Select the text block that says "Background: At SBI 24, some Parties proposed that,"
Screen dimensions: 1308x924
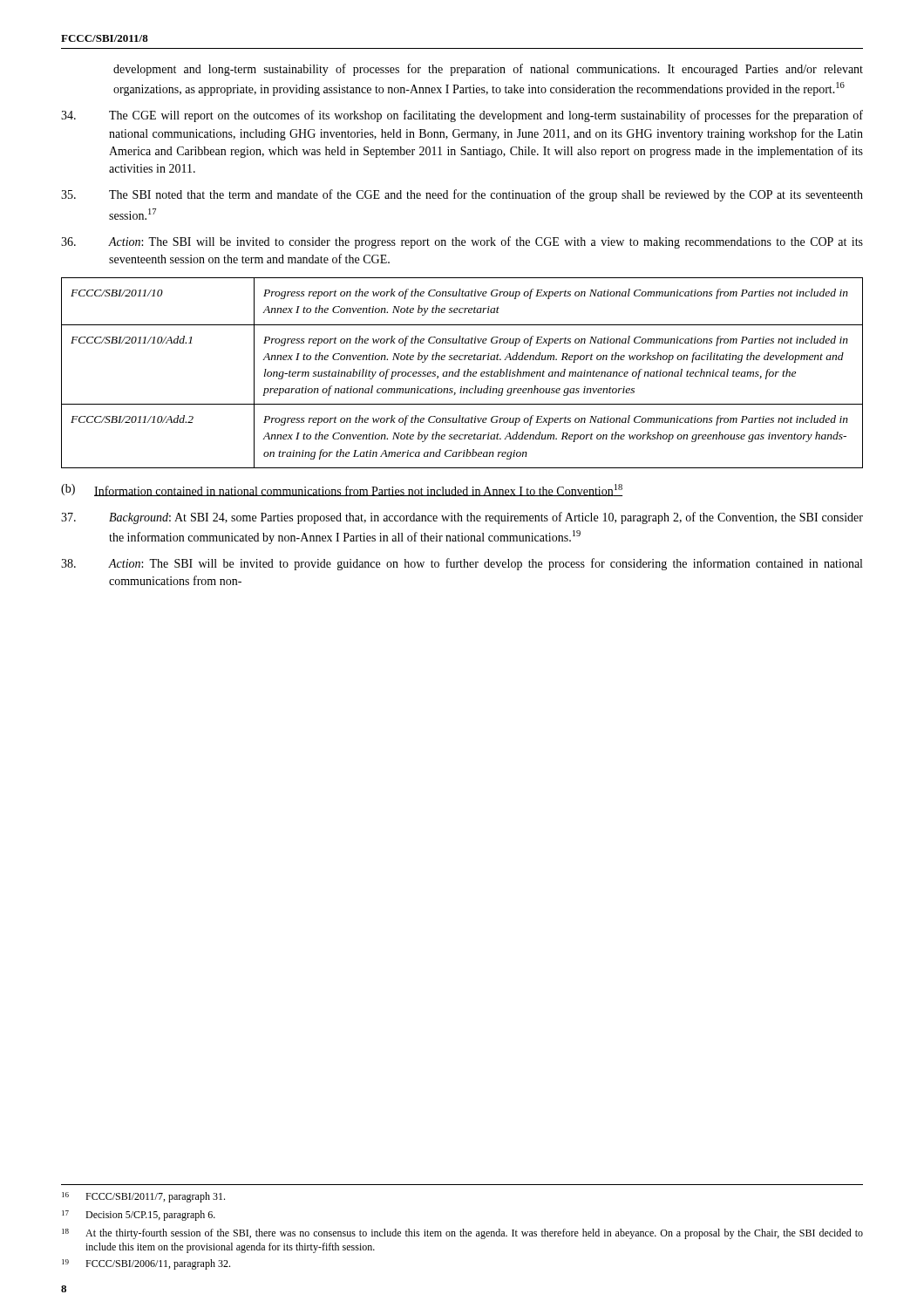pos(462,528)
